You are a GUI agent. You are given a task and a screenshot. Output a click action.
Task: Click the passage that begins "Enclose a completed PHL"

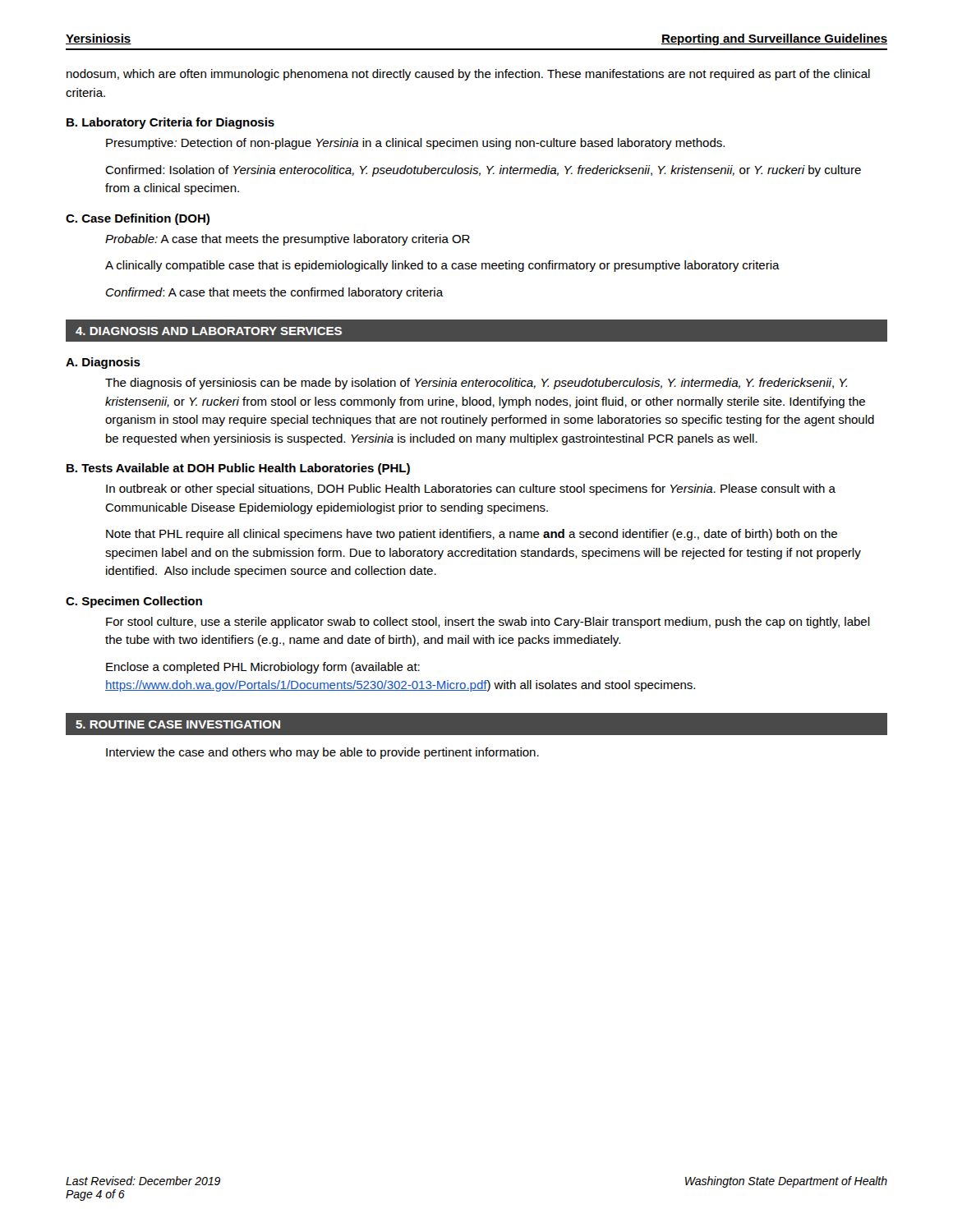coord(401,675)
